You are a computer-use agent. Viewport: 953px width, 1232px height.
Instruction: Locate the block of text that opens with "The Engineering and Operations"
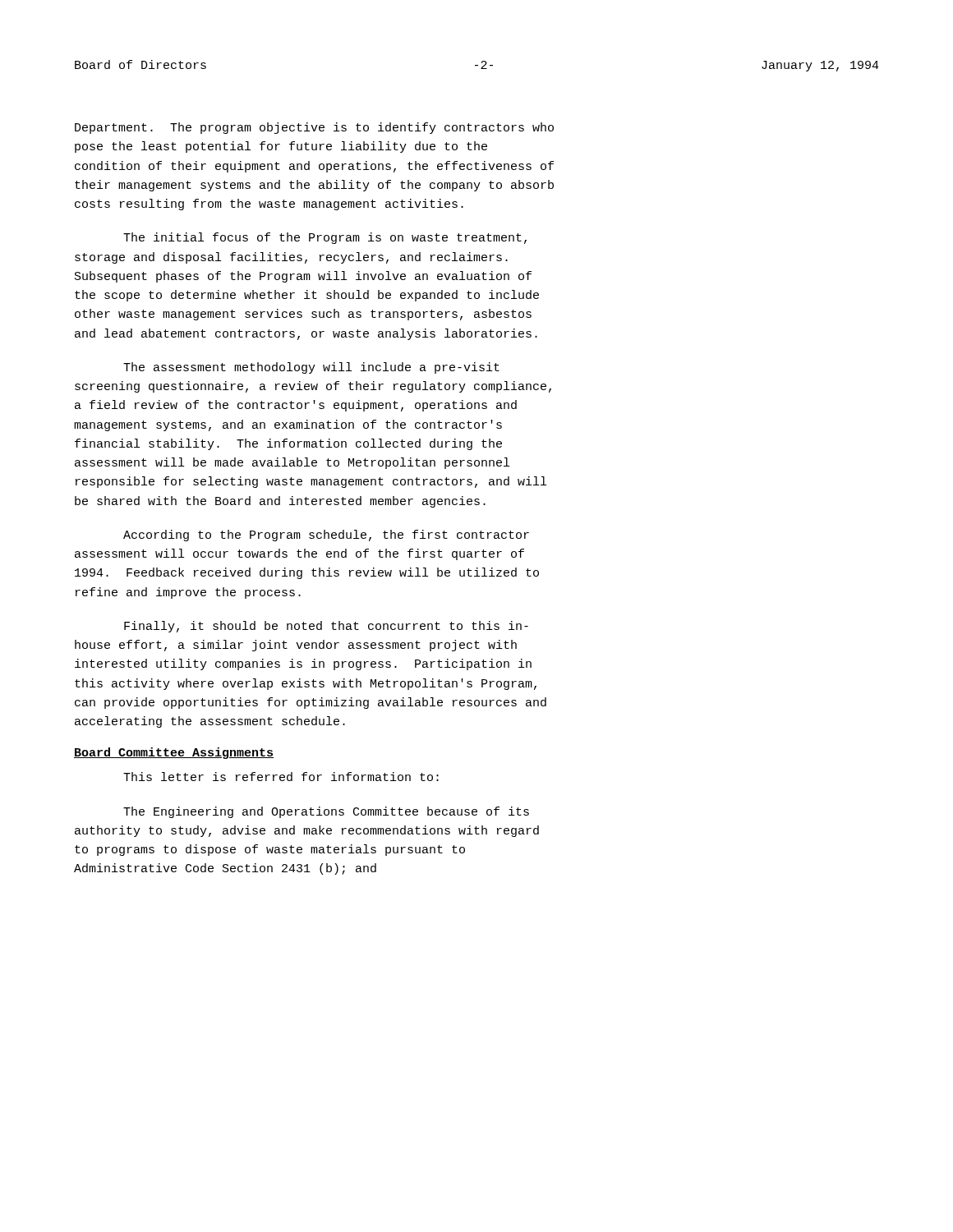click(x=307, y=841)
